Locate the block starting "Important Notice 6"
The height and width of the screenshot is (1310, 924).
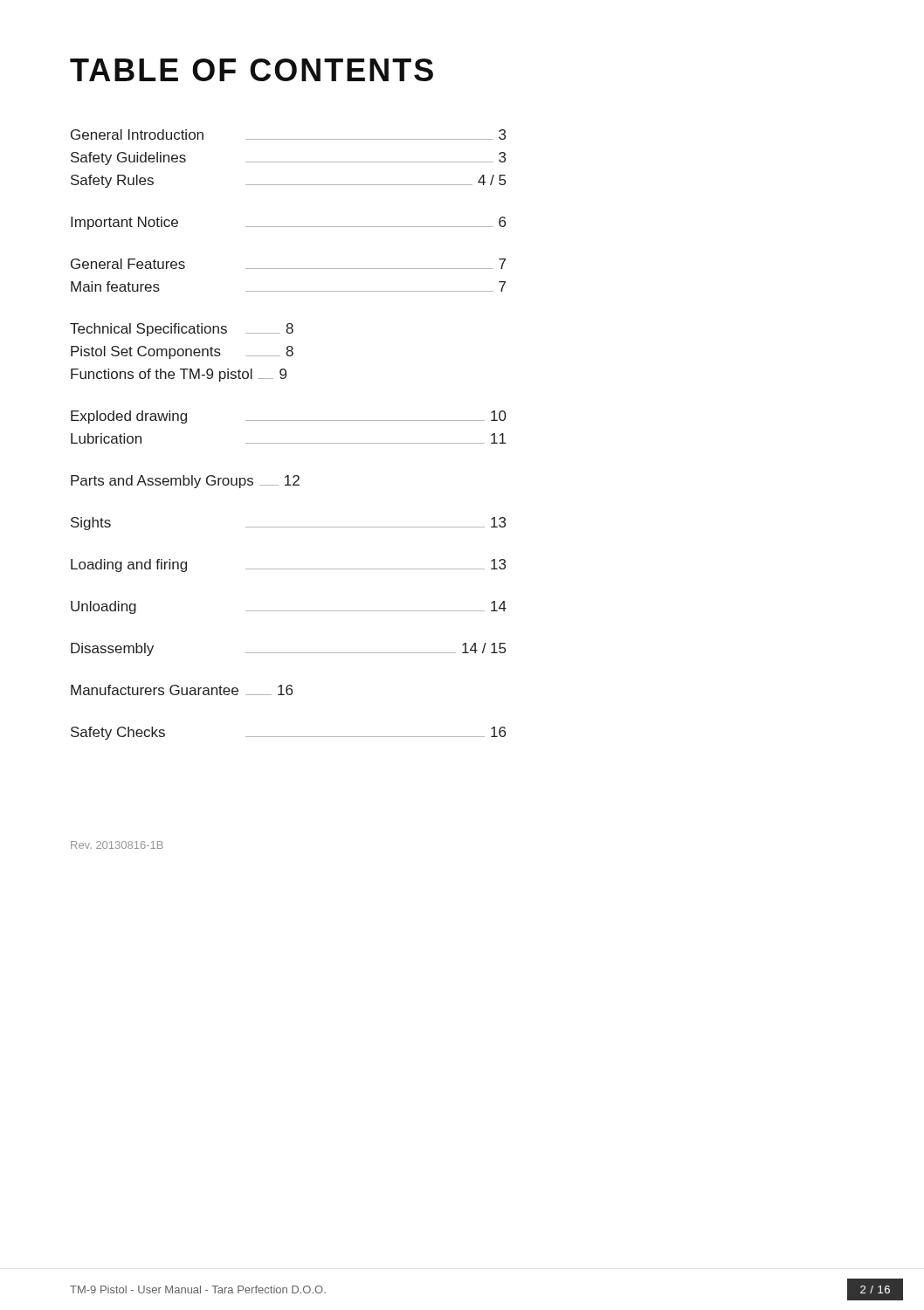click(x=288, y=223)
